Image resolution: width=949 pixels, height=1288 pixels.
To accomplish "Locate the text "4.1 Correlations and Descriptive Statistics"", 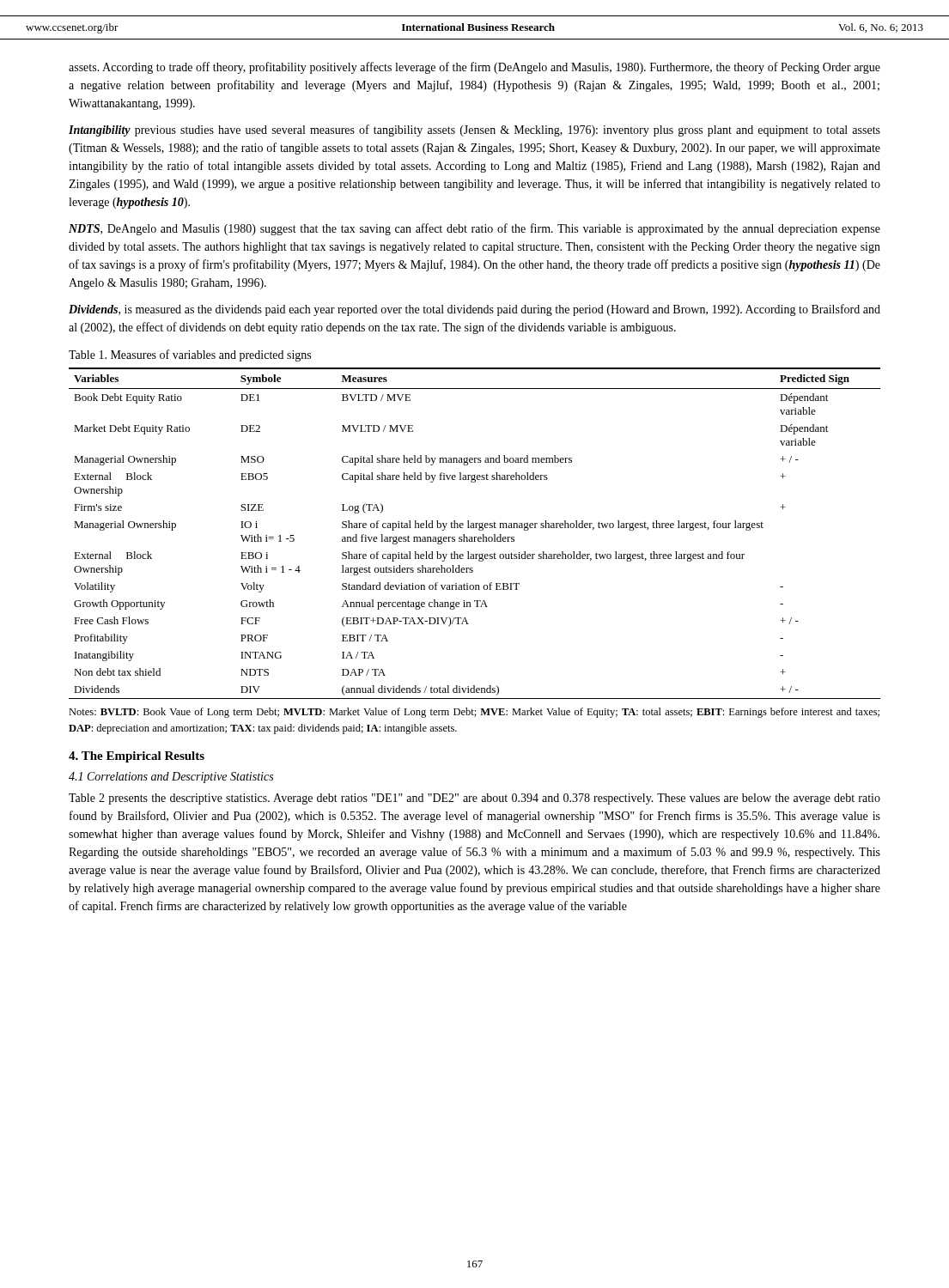I will pyautogui.click(x=171, y=776).
